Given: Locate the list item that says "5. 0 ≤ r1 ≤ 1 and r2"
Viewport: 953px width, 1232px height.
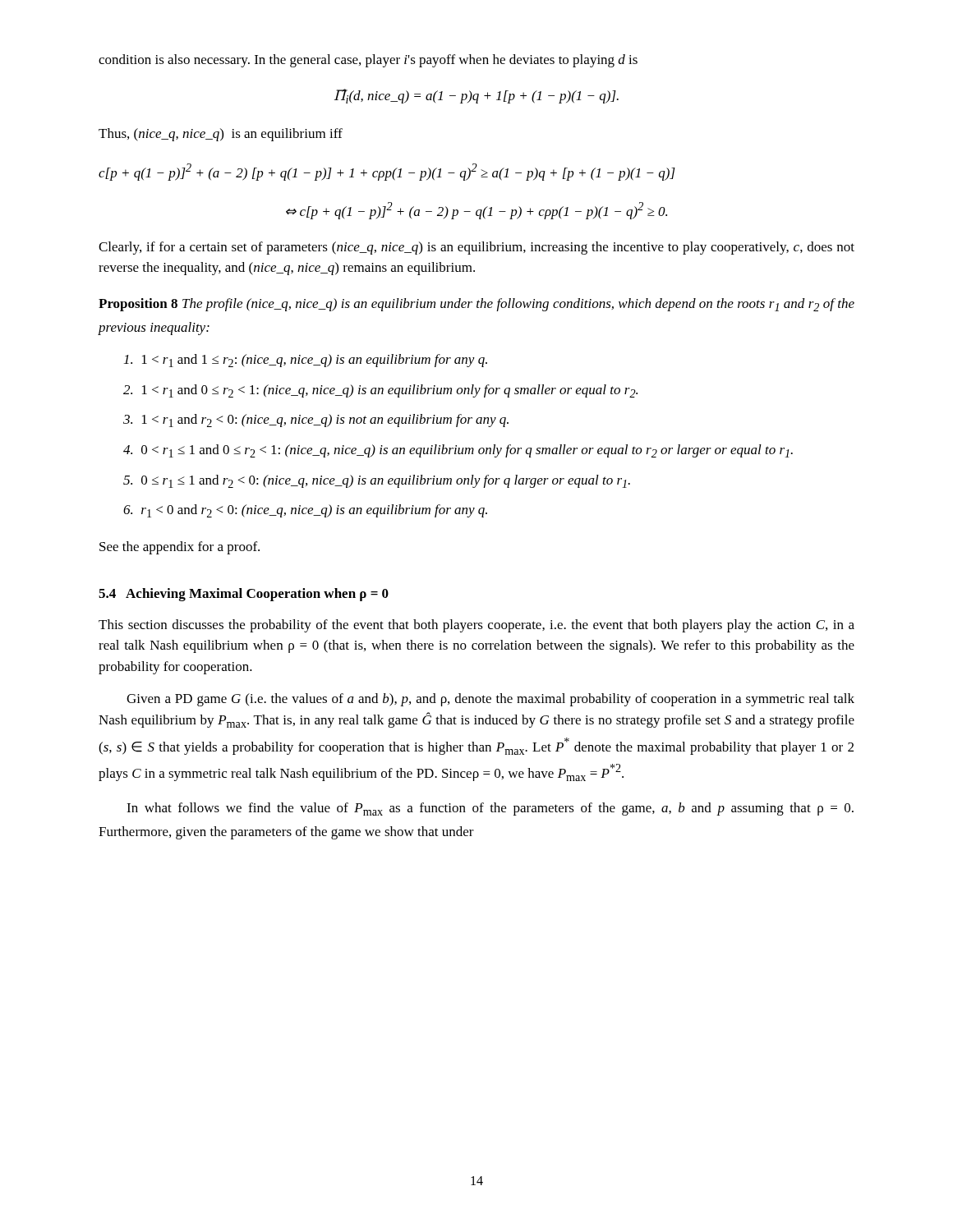Looking at the screenshot, I should 377,481.
